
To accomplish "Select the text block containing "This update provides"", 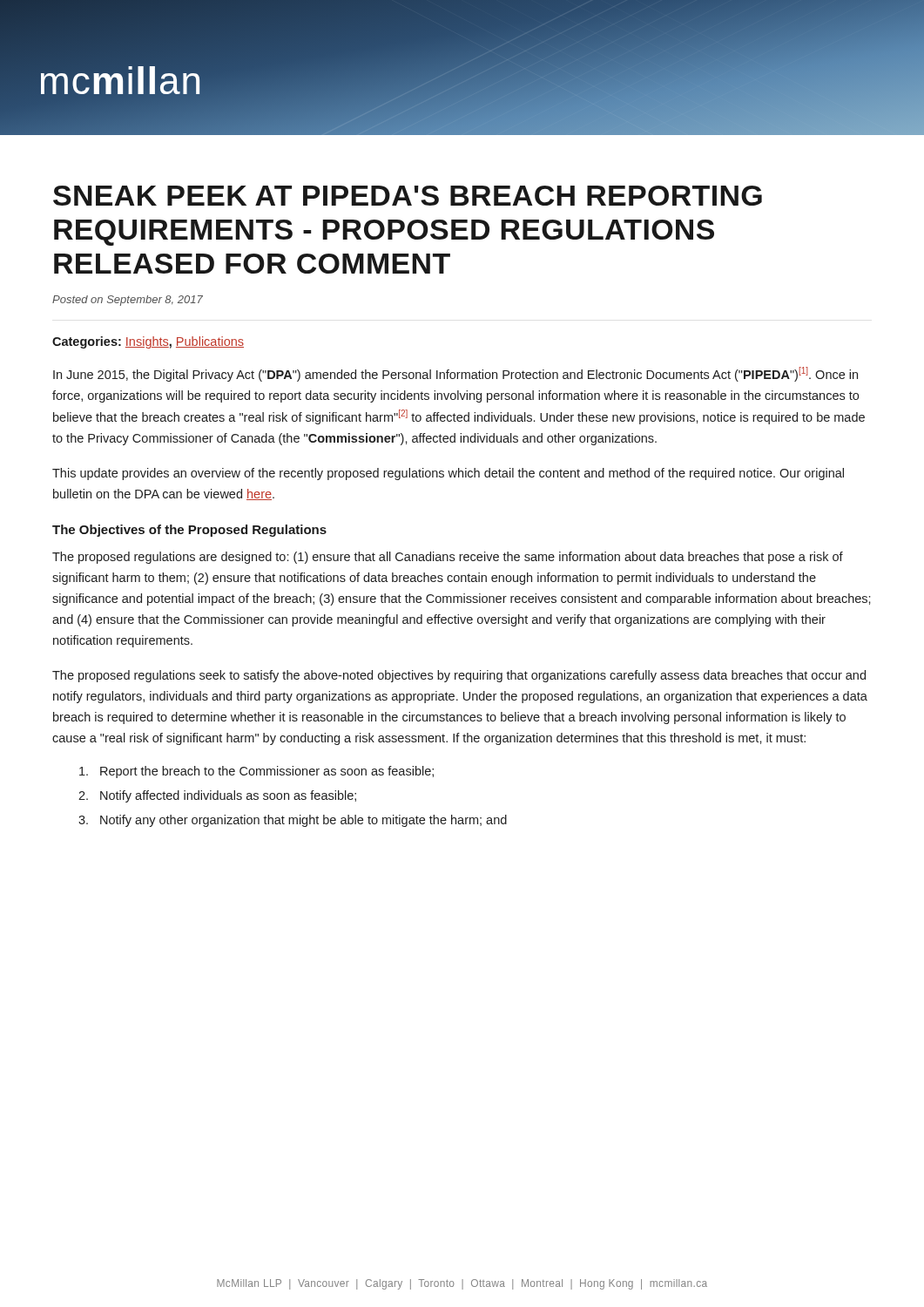I will pos(449,483).
